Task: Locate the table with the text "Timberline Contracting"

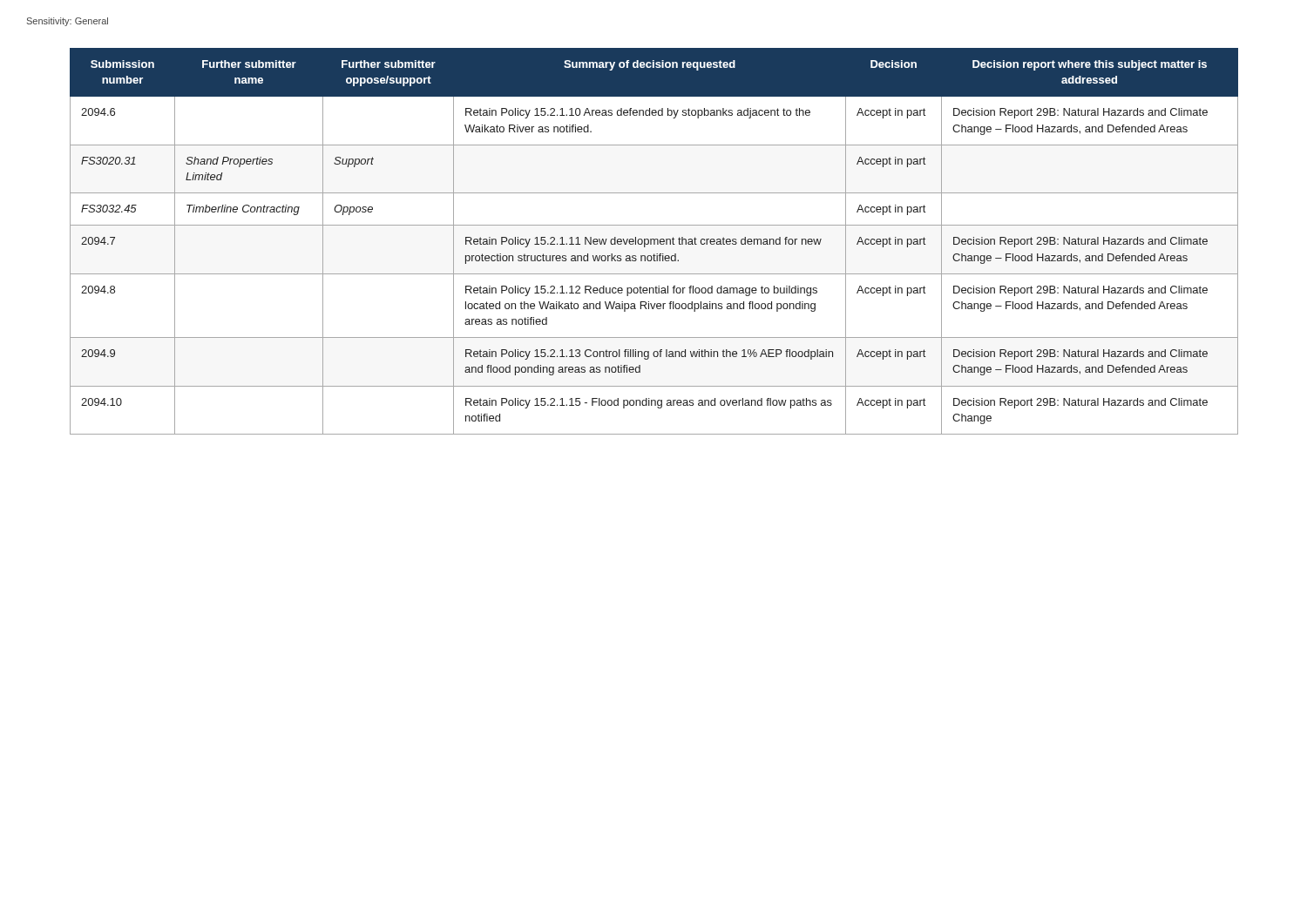Action: click(x=654, y=241)
